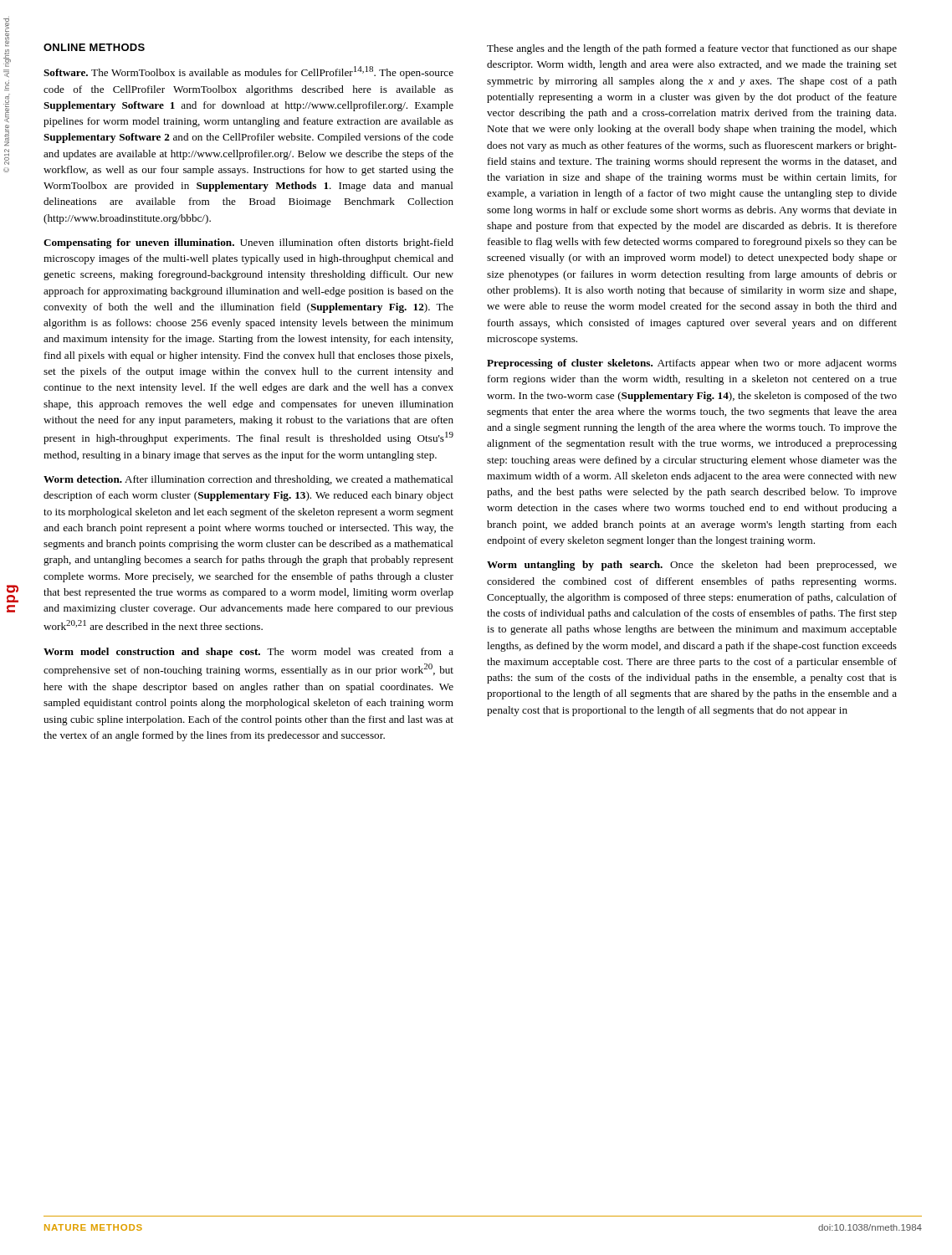
Task: Find the text block starting "Worm detection. After illumination correction and thresholding, we"
Action: 248,553
